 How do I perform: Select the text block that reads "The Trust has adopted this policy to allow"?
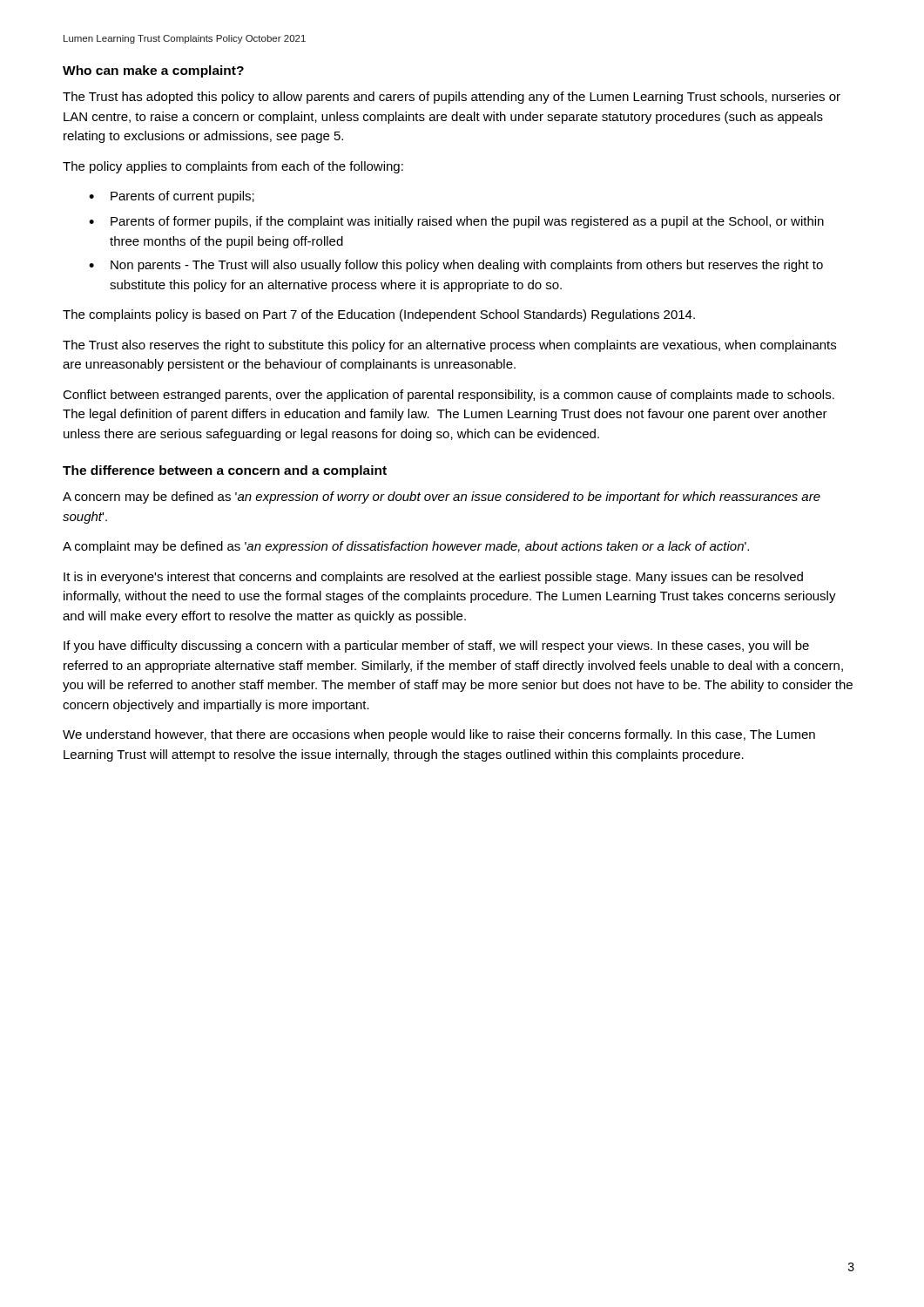(x=452, y=116)
